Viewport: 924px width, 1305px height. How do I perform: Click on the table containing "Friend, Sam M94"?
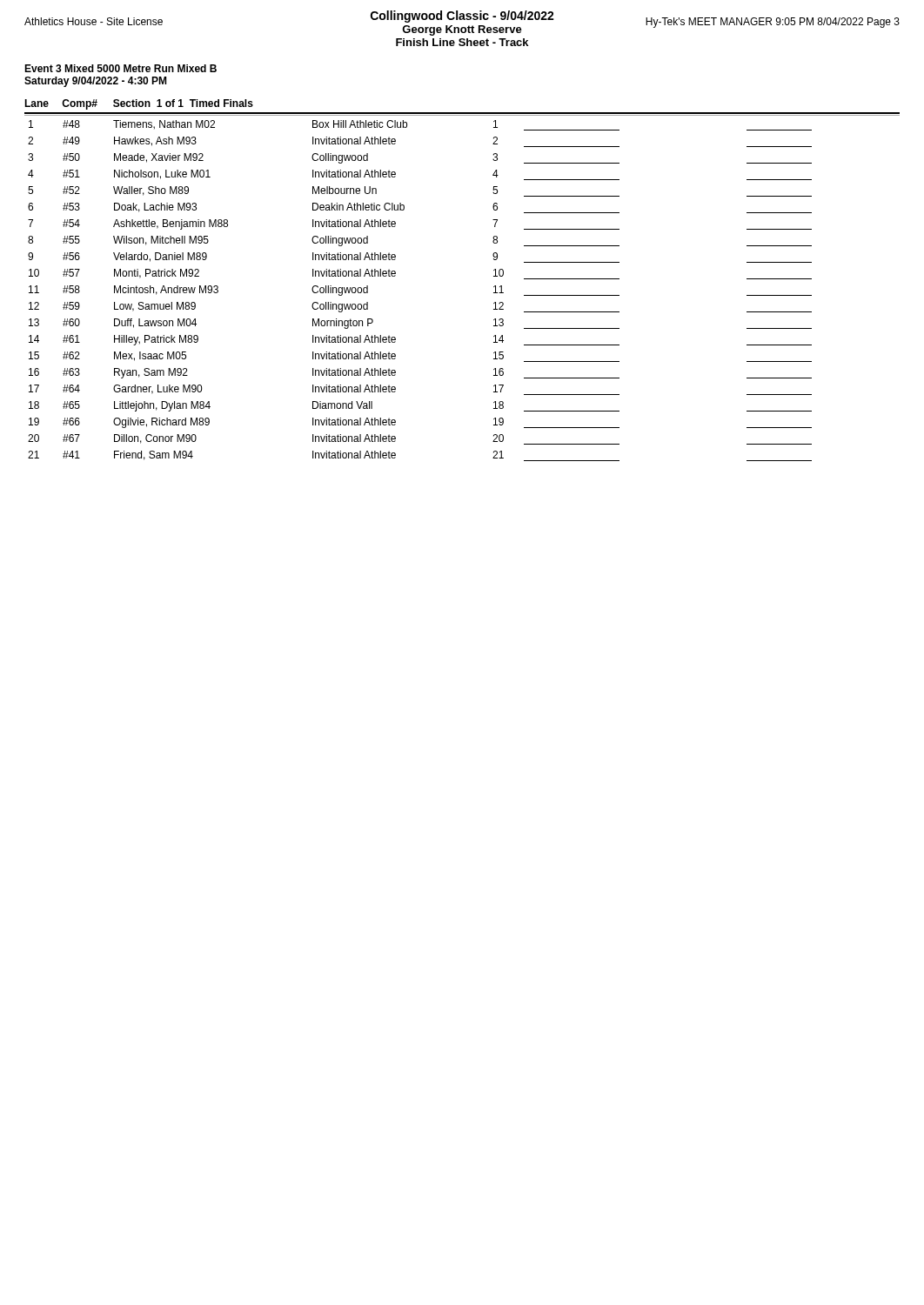462,289
